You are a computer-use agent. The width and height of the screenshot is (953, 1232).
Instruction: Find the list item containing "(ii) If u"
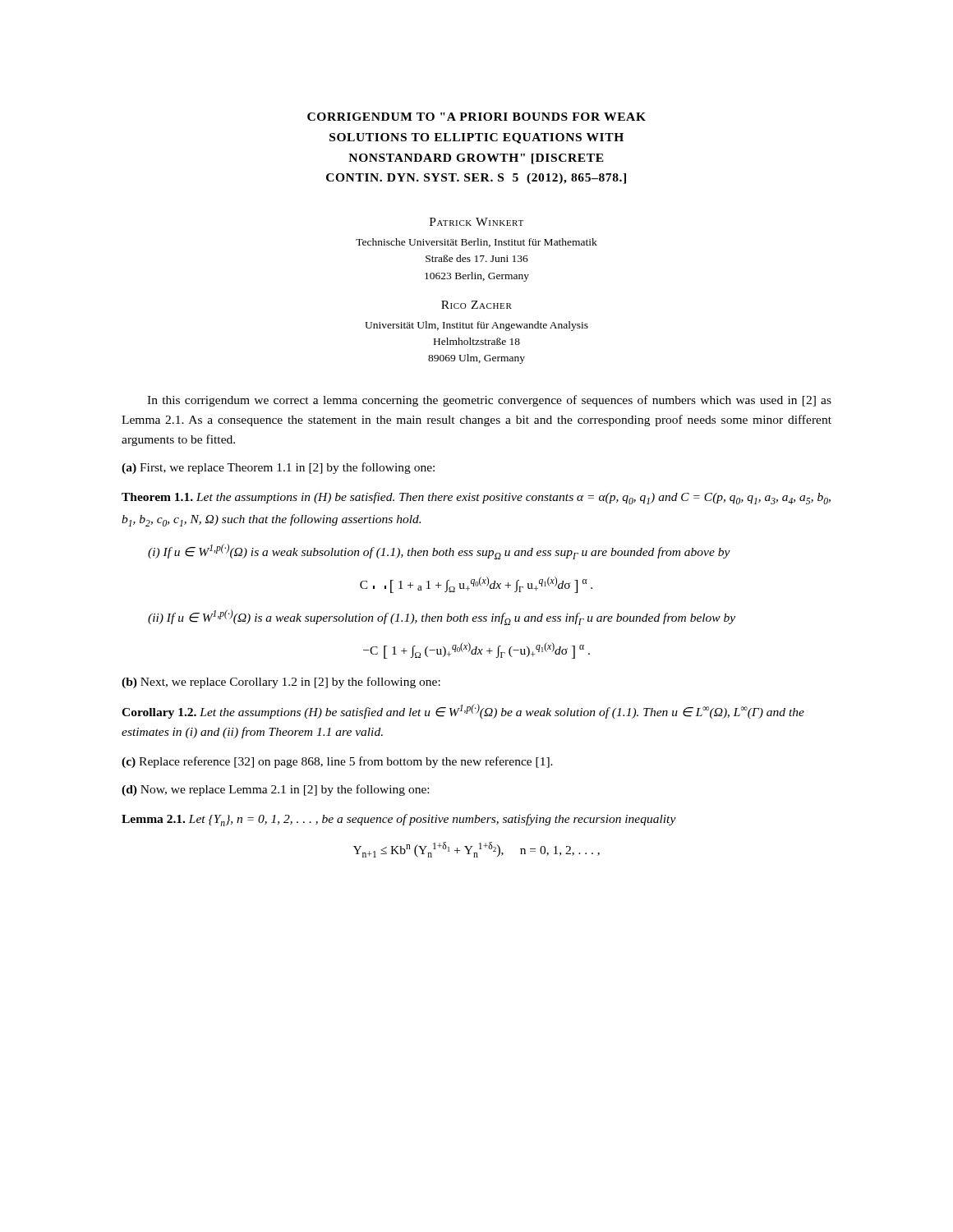pos(442,618)
